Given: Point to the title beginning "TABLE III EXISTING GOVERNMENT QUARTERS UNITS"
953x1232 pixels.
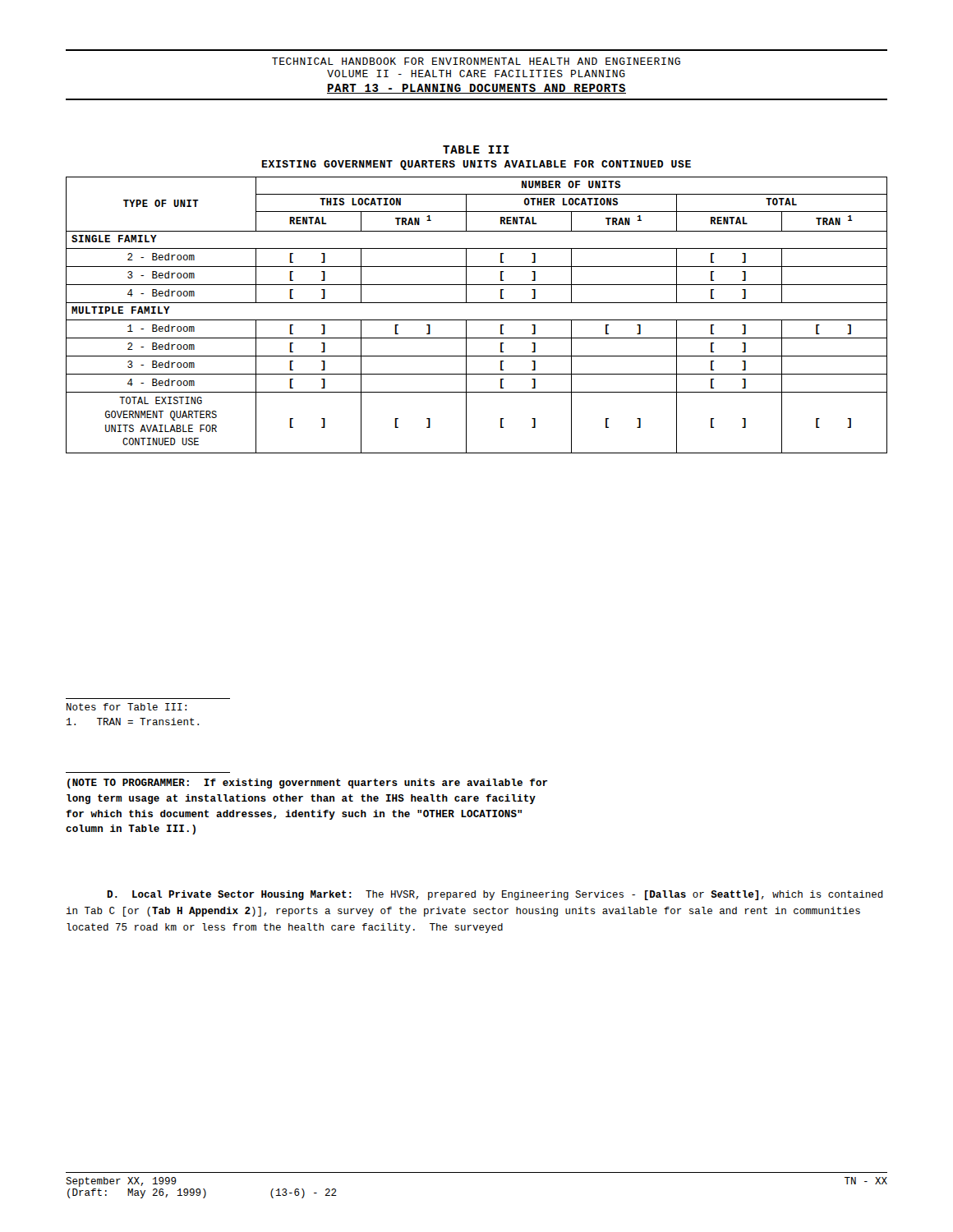Looking at the screenshot, I should 476,157.
